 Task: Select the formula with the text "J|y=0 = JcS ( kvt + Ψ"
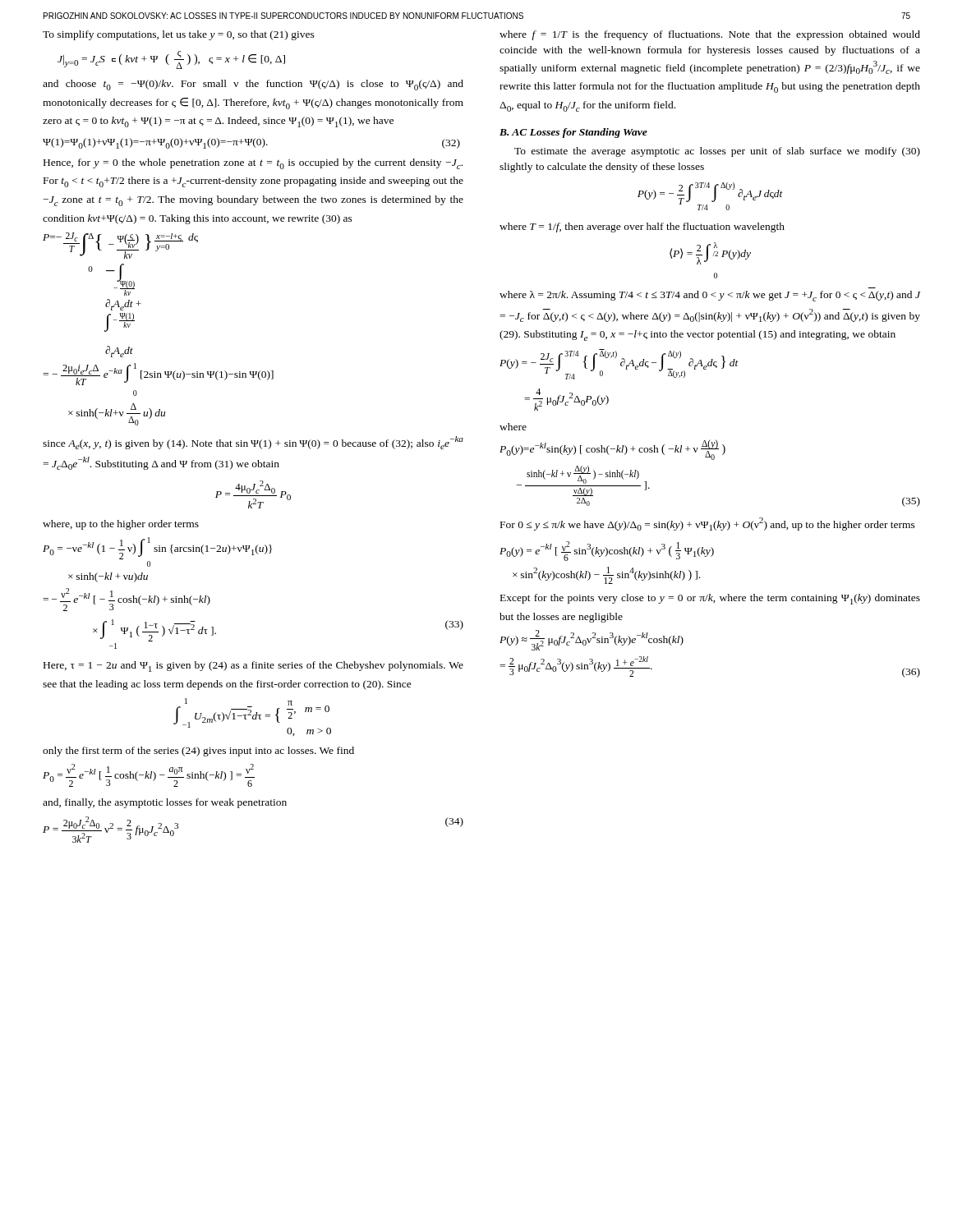tap(172, 59)
